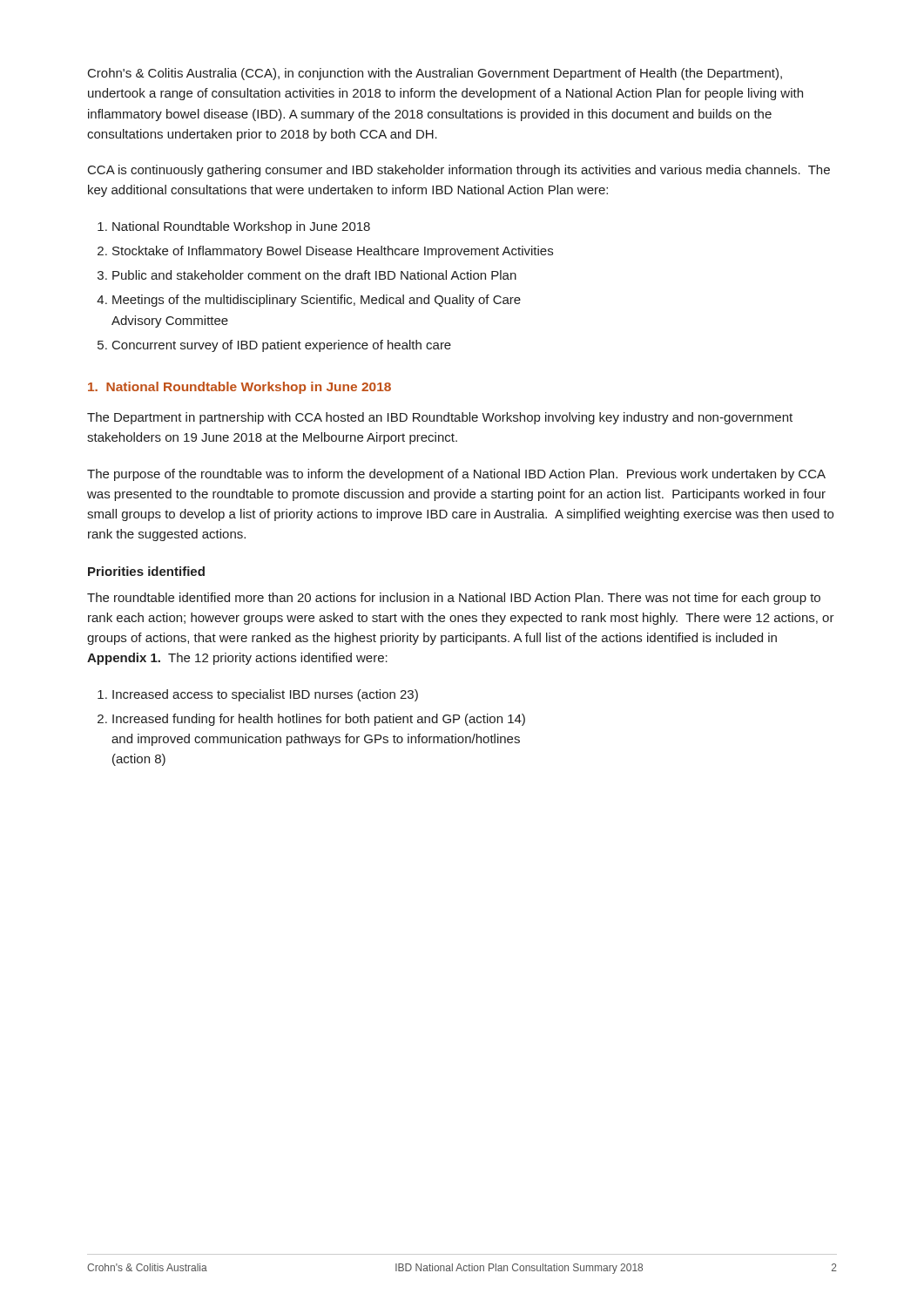Viewport: 924px width, 1307px height.
Task: Where is the passage that starts "Stocktake of Inflammatory Bowel Disease Healthcare Improvement"?
Action: 333,250
